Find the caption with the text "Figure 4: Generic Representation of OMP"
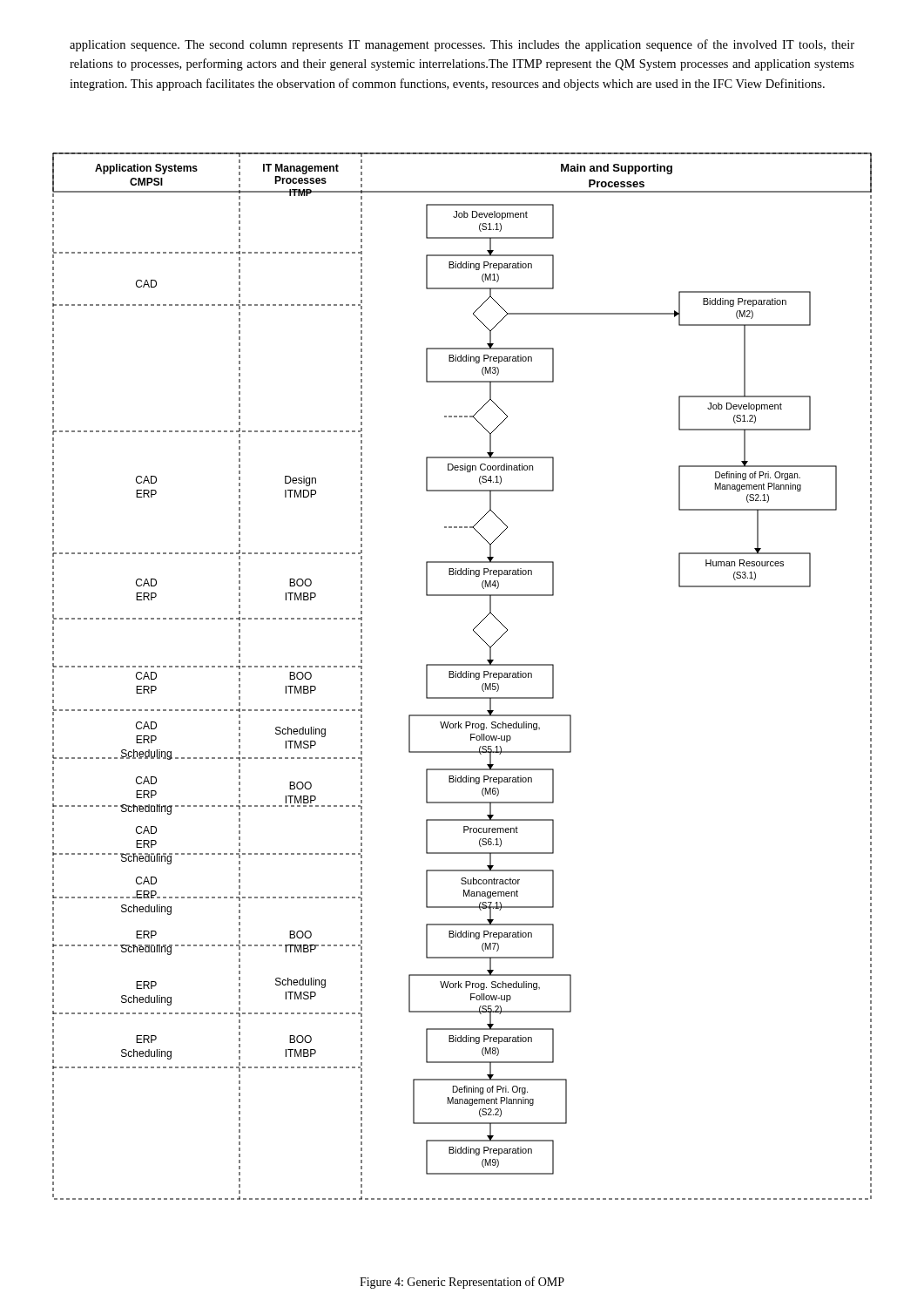The height and width of the screenshot is (1307, 924). click(462, 1282)
